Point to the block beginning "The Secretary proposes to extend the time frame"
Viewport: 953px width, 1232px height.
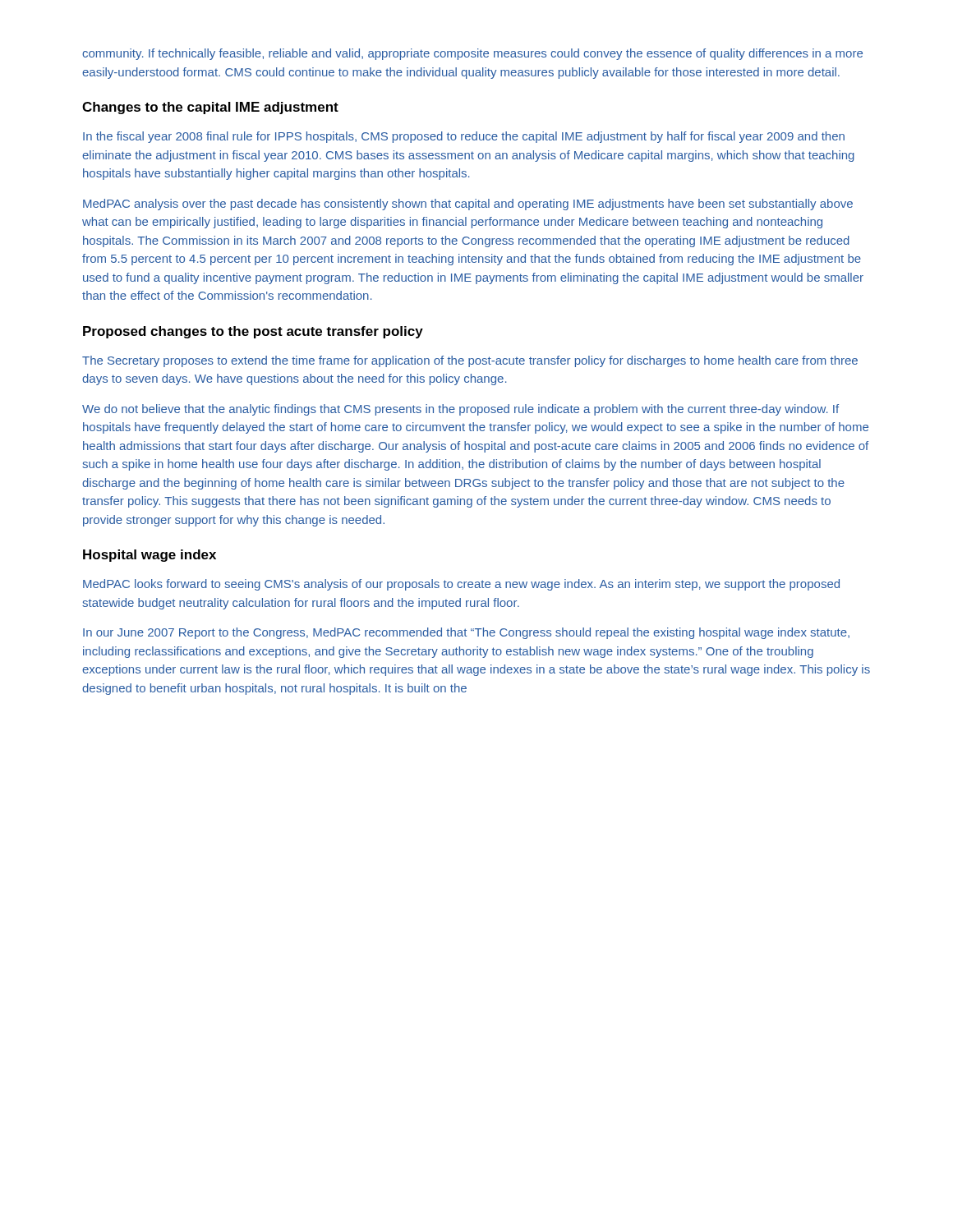click(470, 369)
